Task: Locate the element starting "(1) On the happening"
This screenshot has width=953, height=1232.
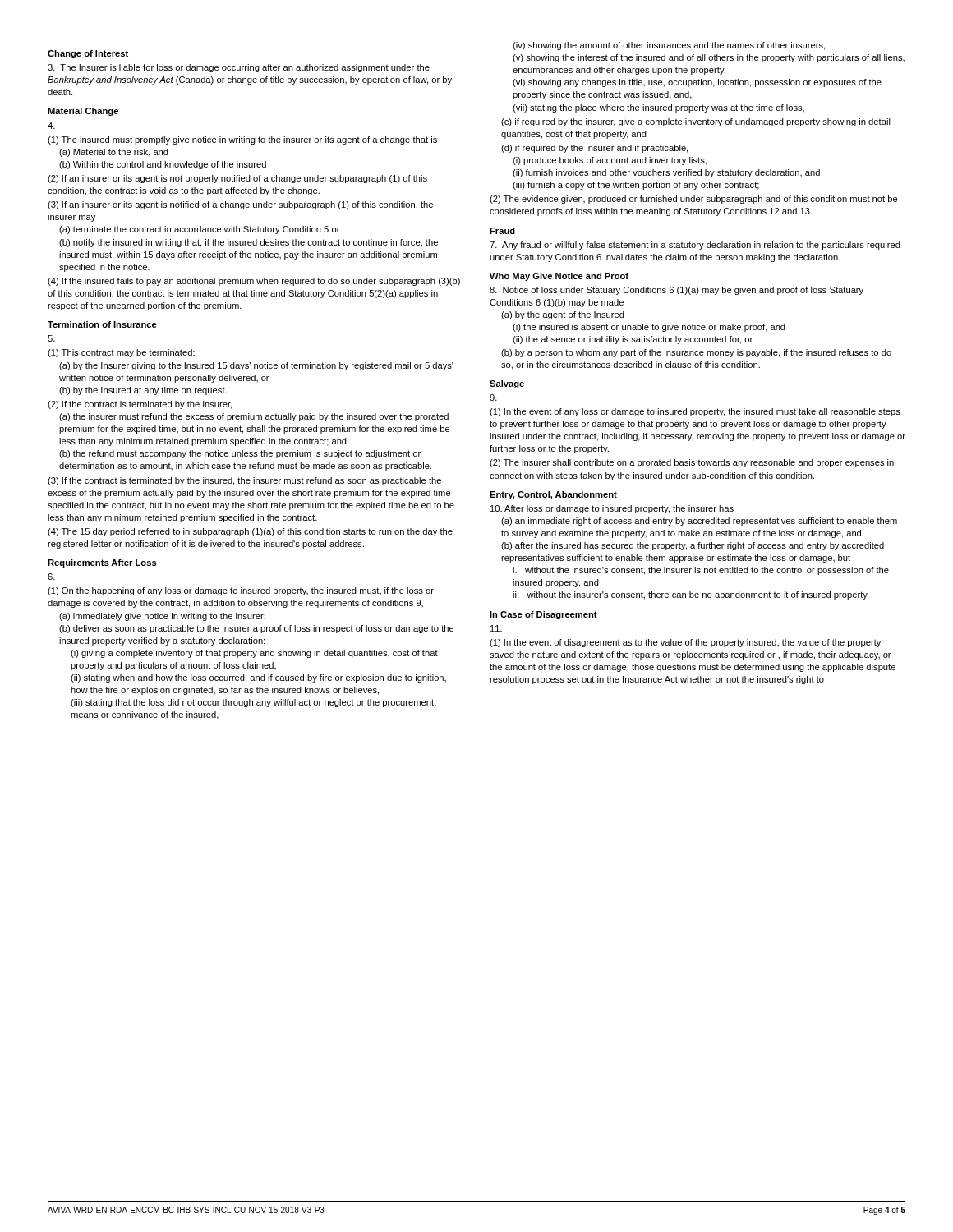Action: pos(255,654)
